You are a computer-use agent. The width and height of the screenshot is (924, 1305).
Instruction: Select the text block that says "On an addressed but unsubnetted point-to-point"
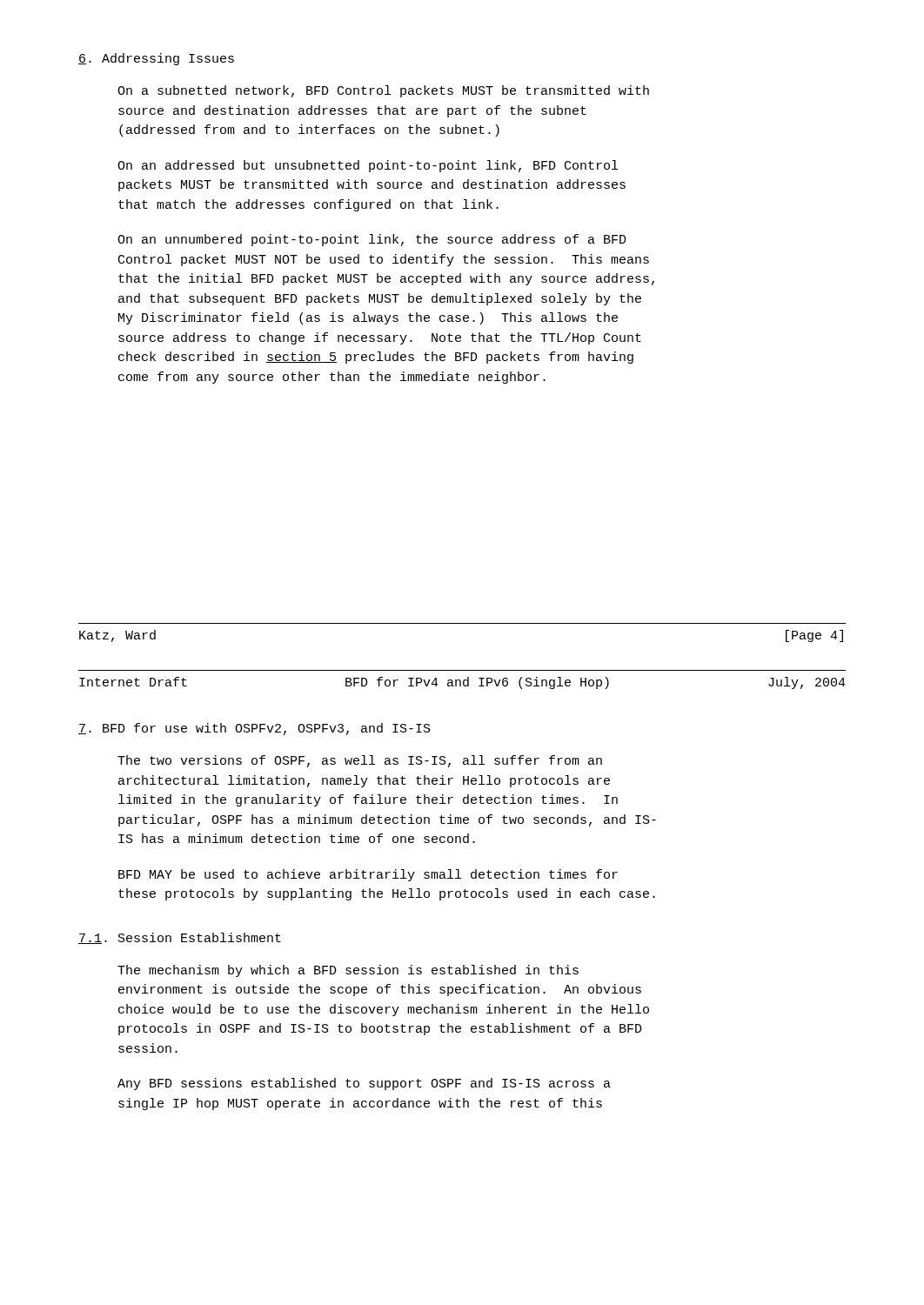(372, 186)
